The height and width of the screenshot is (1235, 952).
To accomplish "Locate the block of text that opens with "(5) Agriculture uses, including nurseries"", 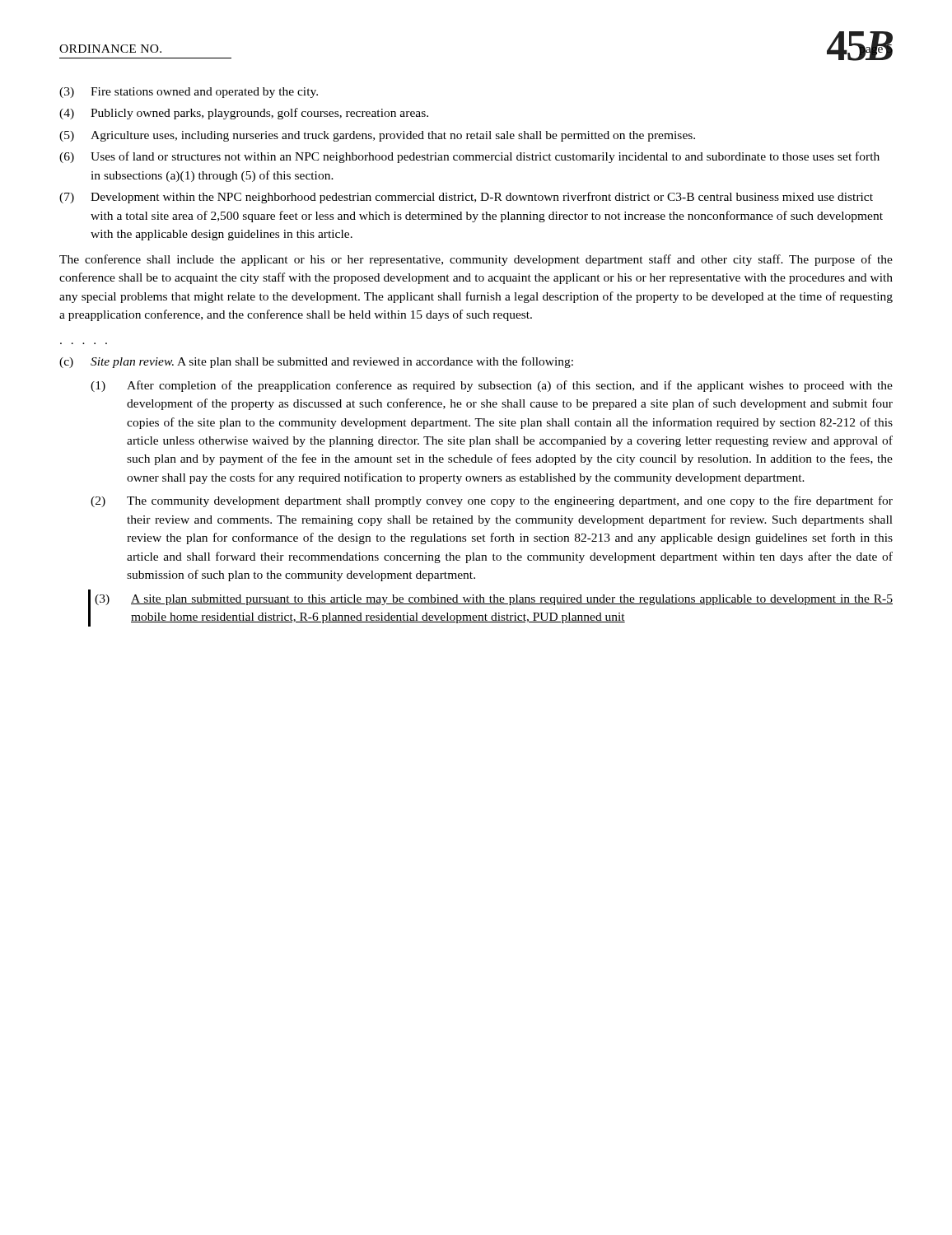I will 476,135.
